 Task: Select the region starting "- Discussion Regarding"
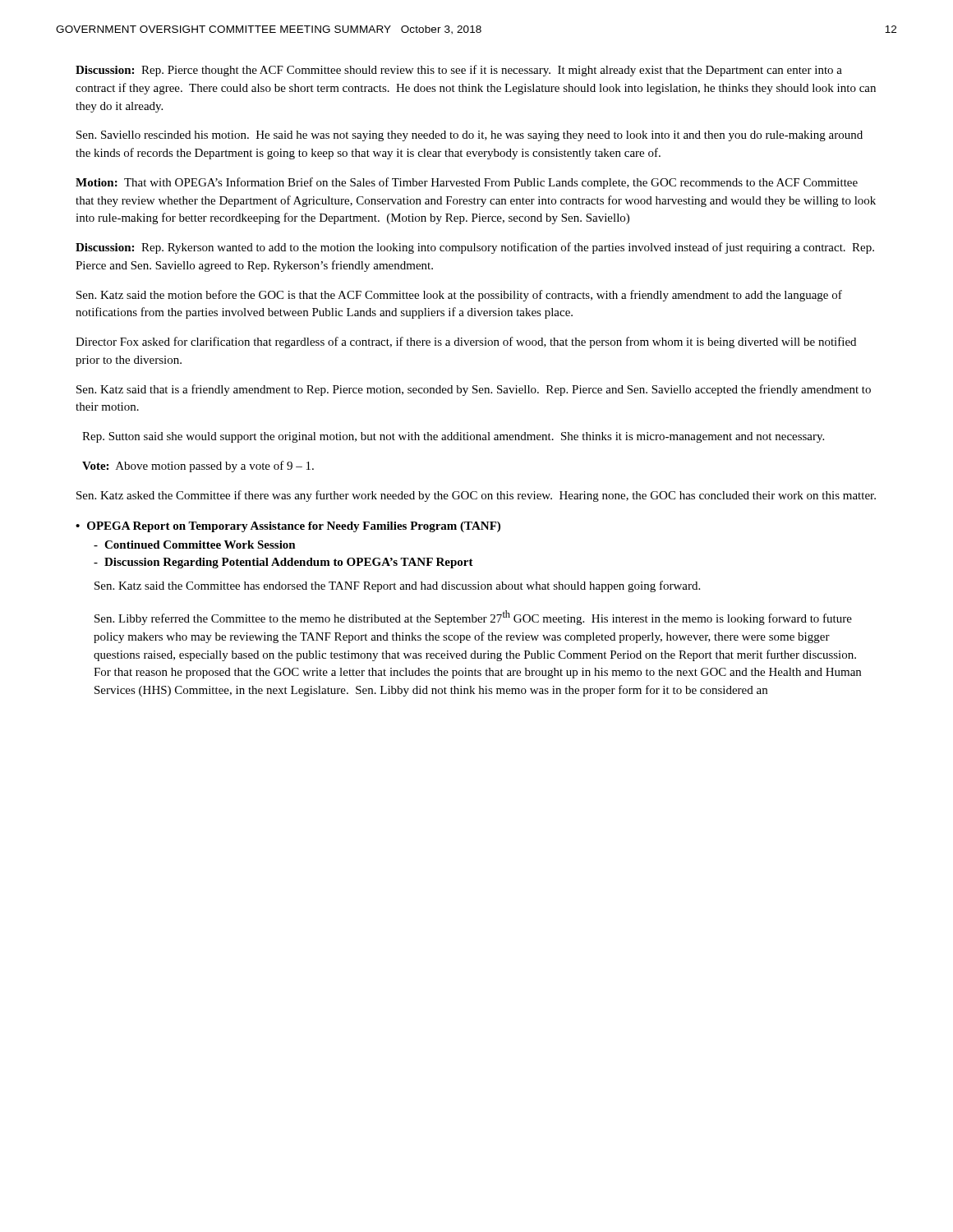click(283, 563)
